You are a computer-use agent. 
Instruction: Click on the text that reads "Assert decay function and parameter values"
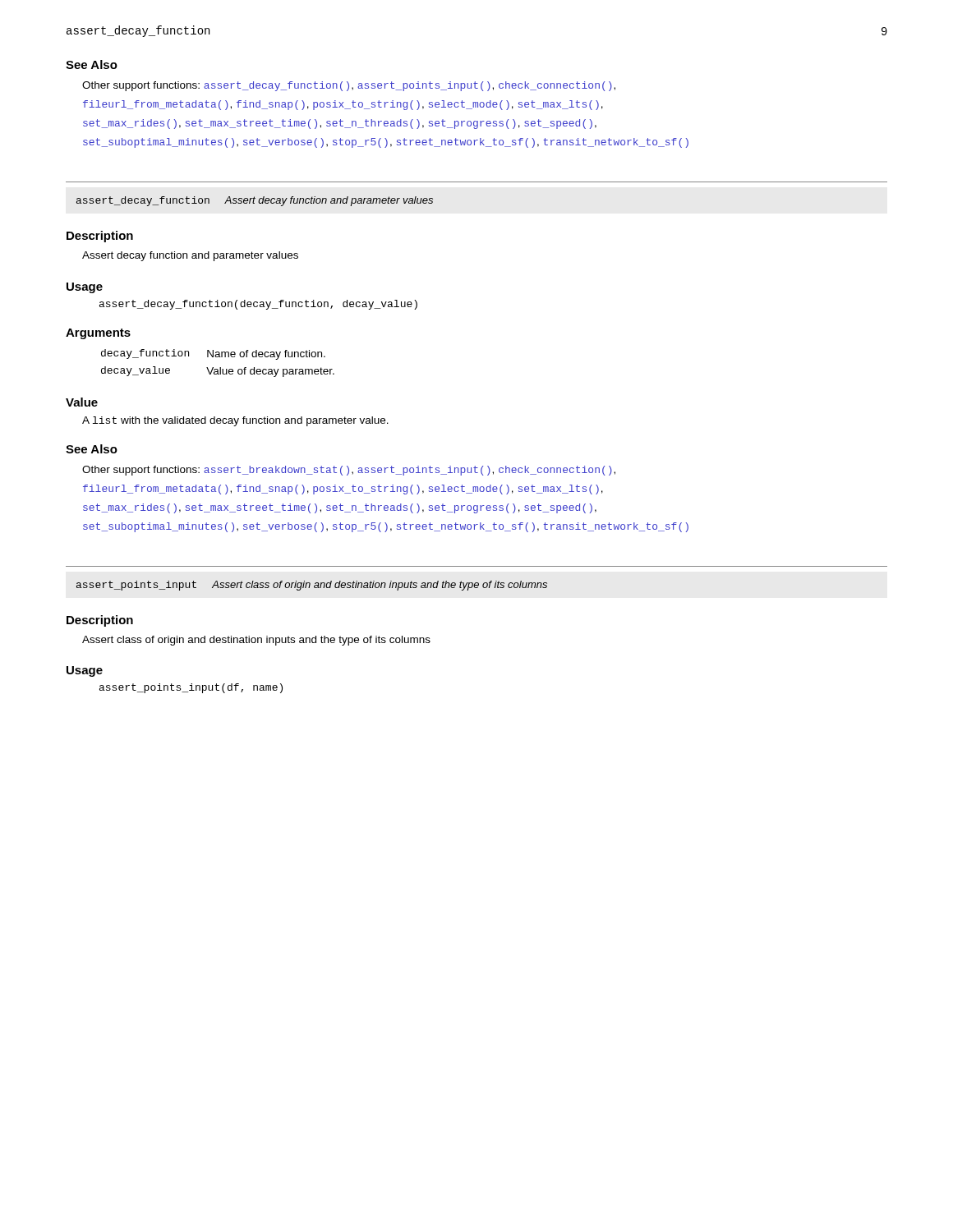(x=190, y=255)
